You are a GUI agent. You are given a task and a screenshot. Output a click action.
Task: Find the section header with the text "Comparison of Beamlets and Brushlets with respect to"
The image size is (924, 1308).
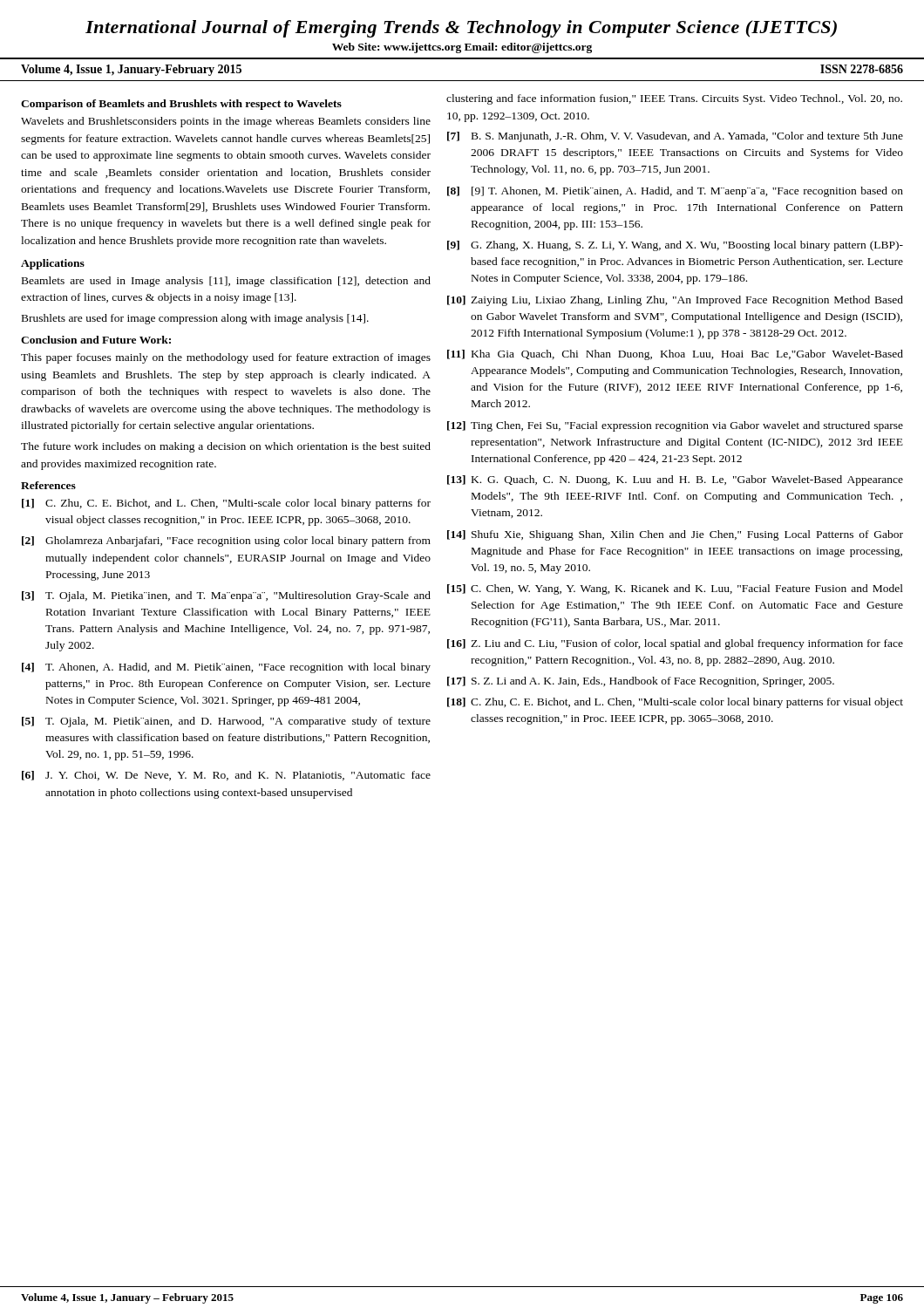click(x=181, y=103)
